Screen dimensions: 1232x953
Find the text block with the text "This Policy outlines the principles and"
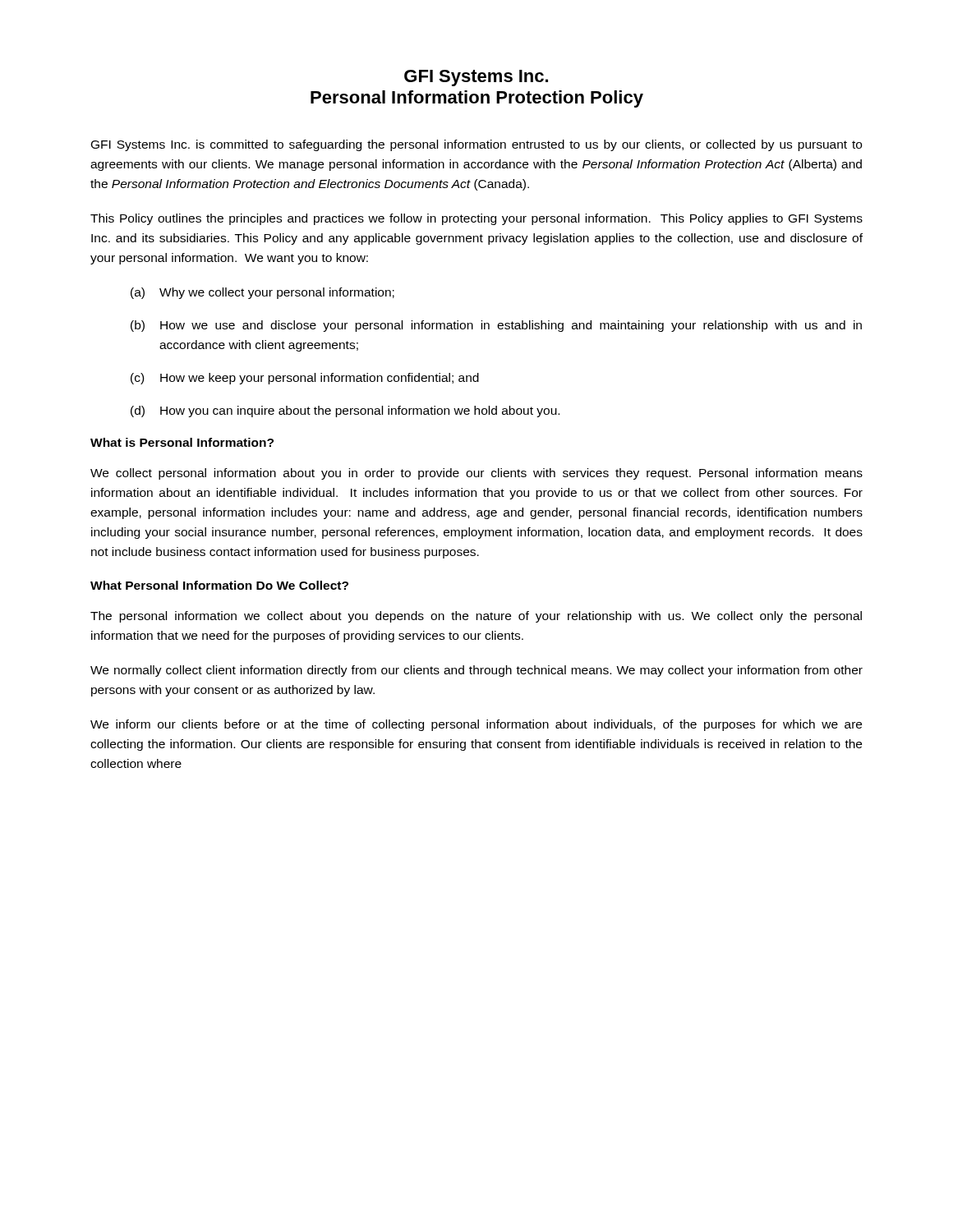coord(476,238)
